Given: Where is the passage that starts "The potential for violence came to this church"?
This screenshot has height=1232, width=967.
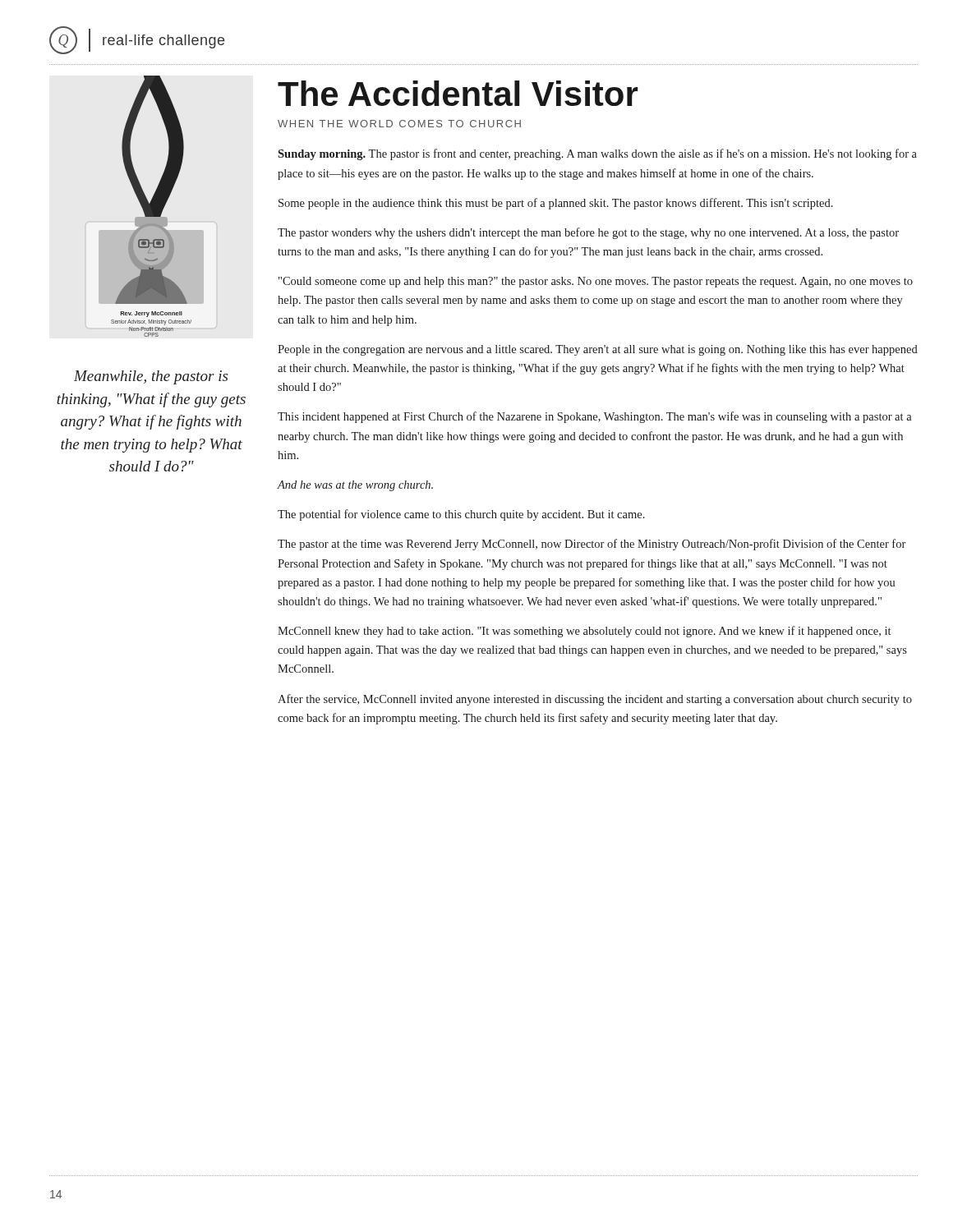Looking at the screenshot, I should [598, 515].
